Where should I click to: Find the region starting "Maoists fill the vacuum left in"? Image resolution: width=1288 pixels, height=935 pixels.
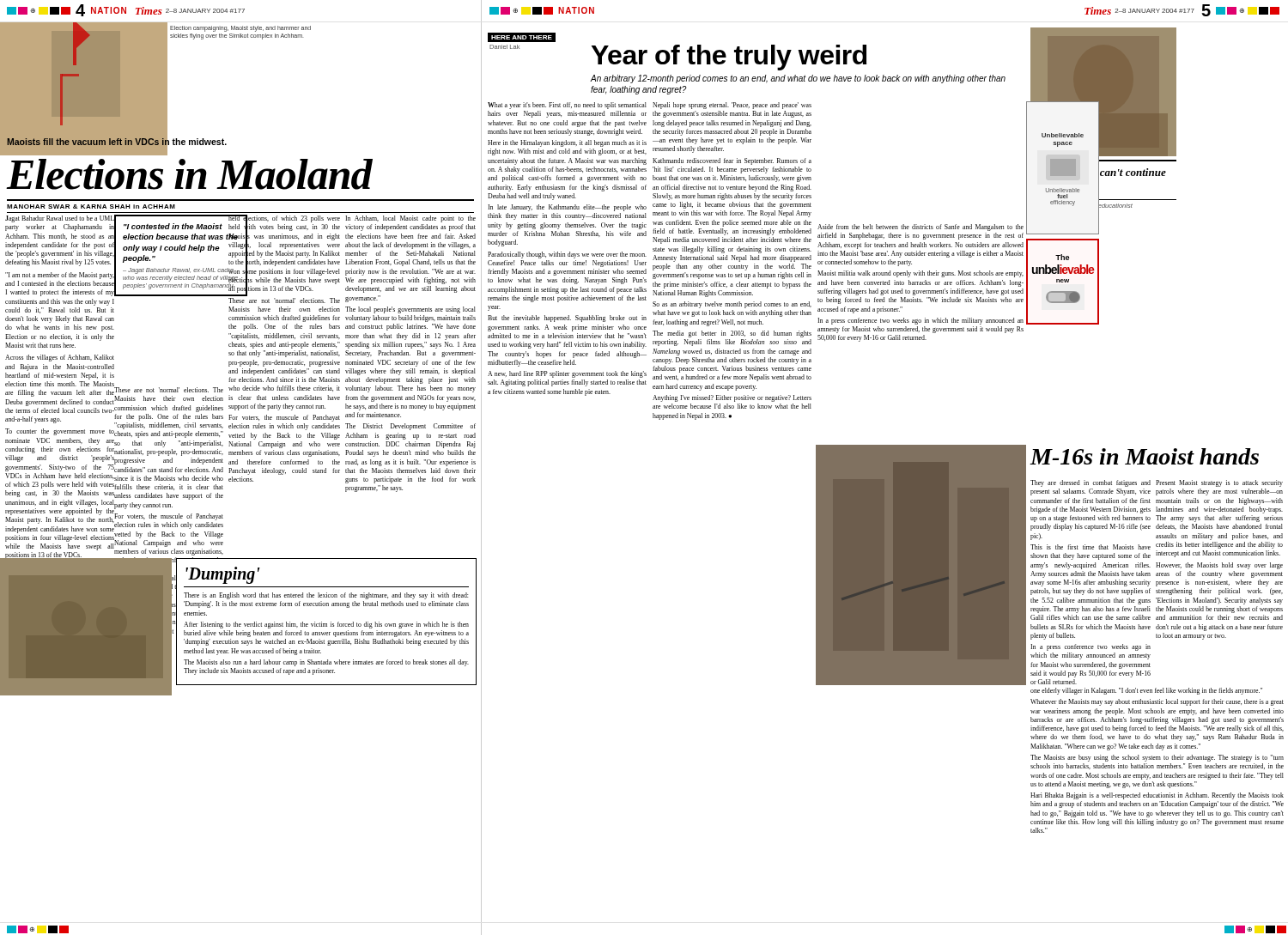117,142
